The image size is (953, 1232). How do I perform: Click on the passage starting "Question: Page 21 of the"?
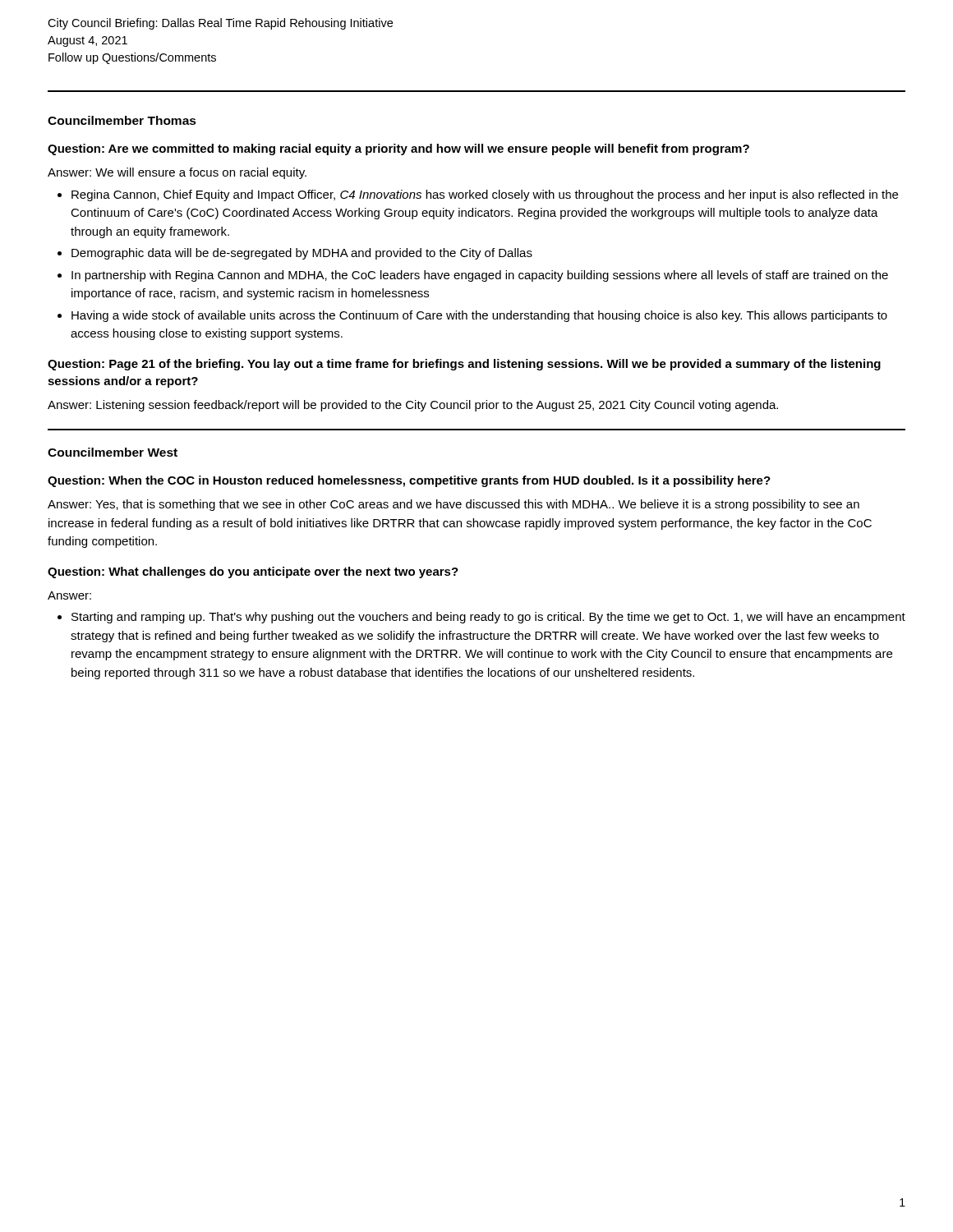coord(464,372)
